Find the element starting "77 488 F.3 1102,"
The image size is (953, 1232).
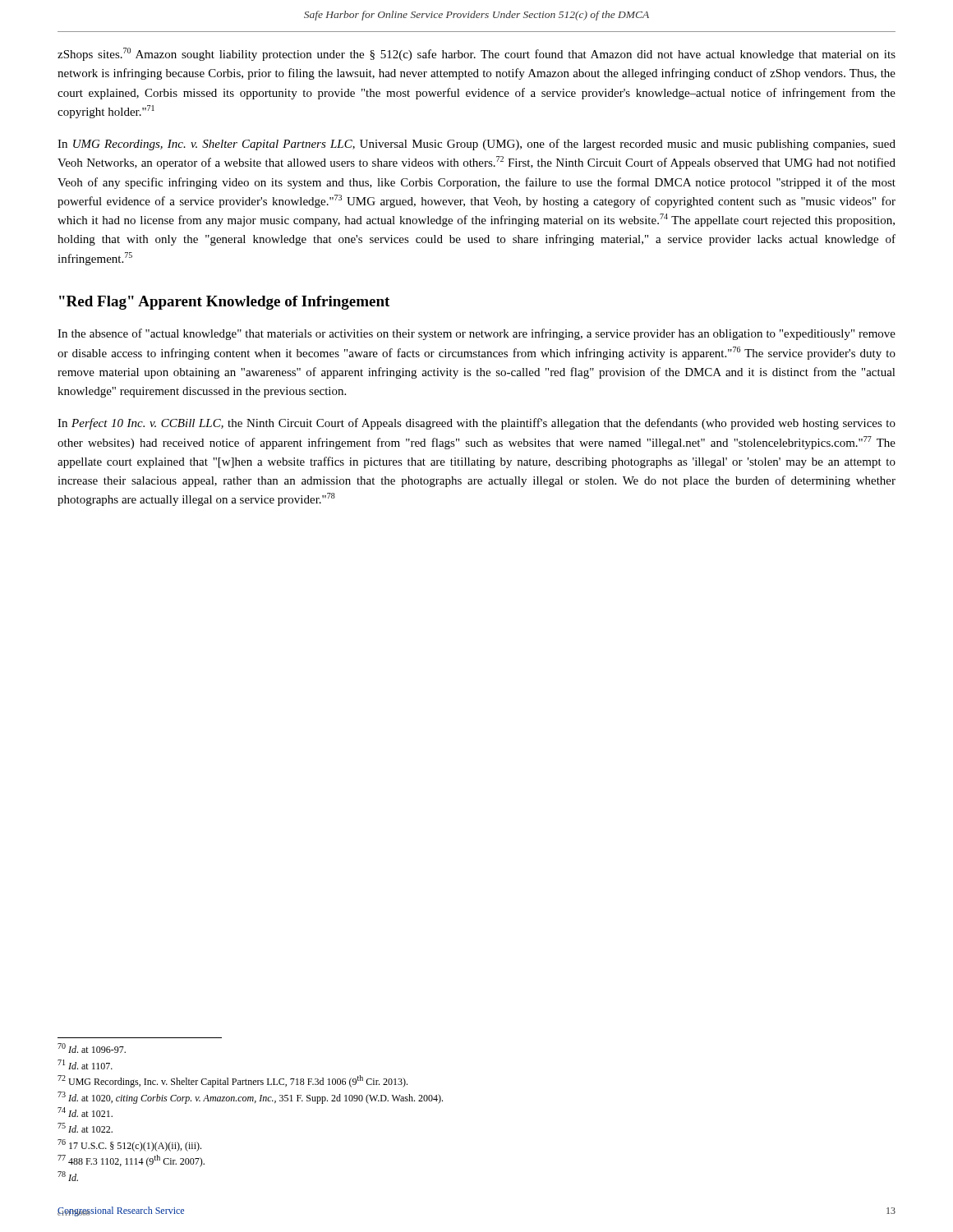131,1161
